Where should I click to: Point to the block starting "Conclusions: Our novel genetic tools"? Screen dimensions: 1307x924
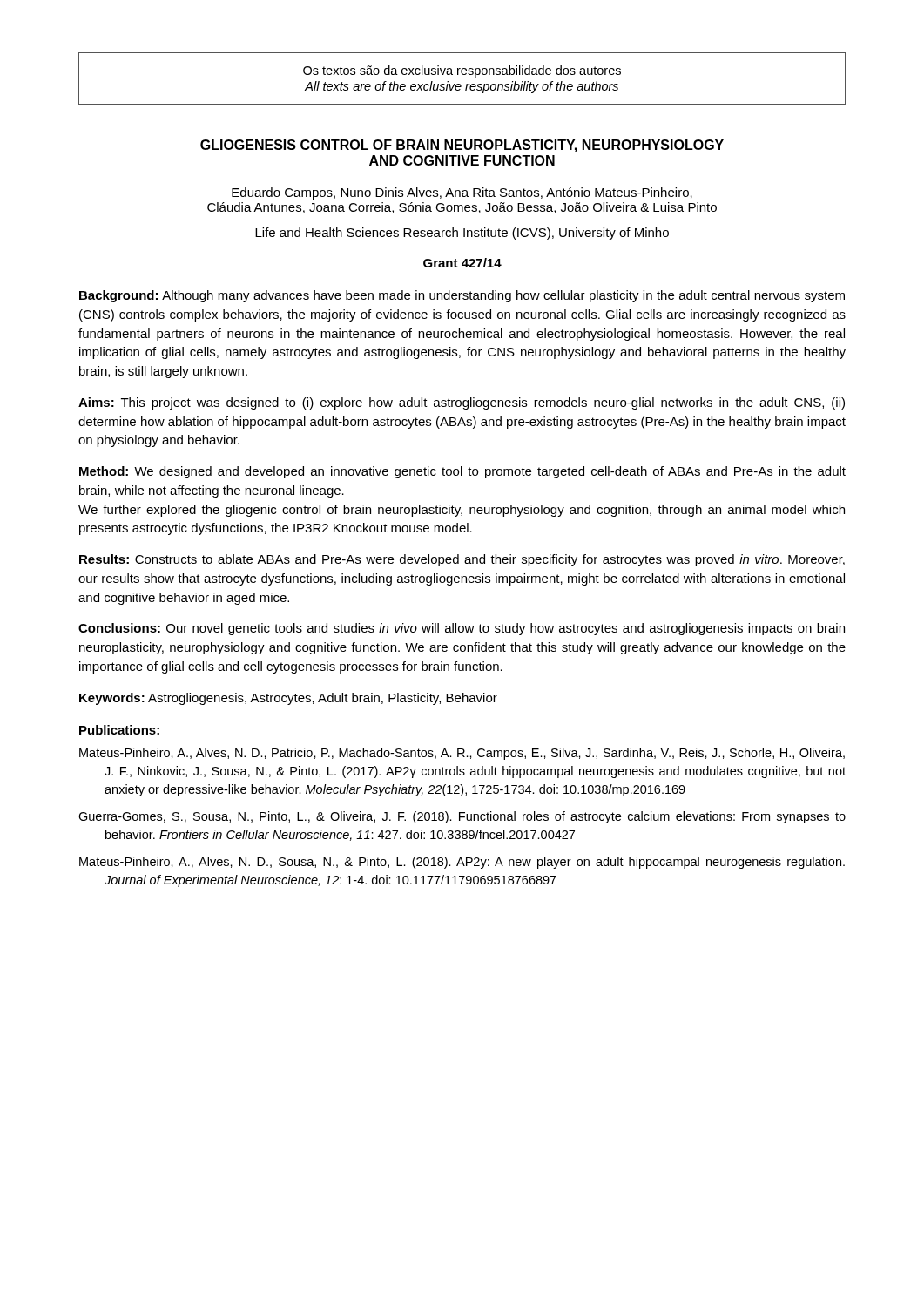point(462,647)
